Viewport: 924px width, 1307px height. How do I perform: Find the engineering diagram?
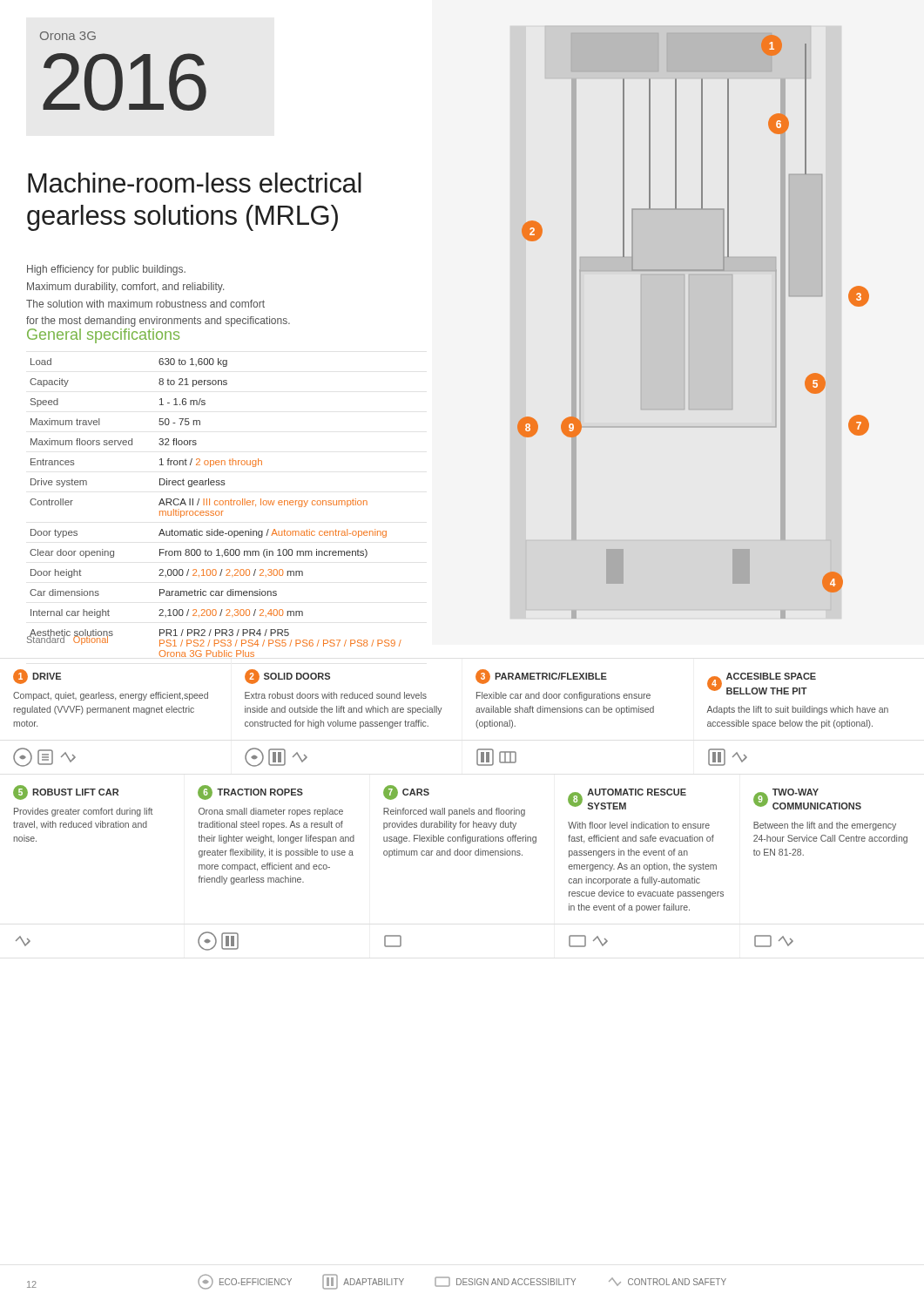[x=678, y=322]
